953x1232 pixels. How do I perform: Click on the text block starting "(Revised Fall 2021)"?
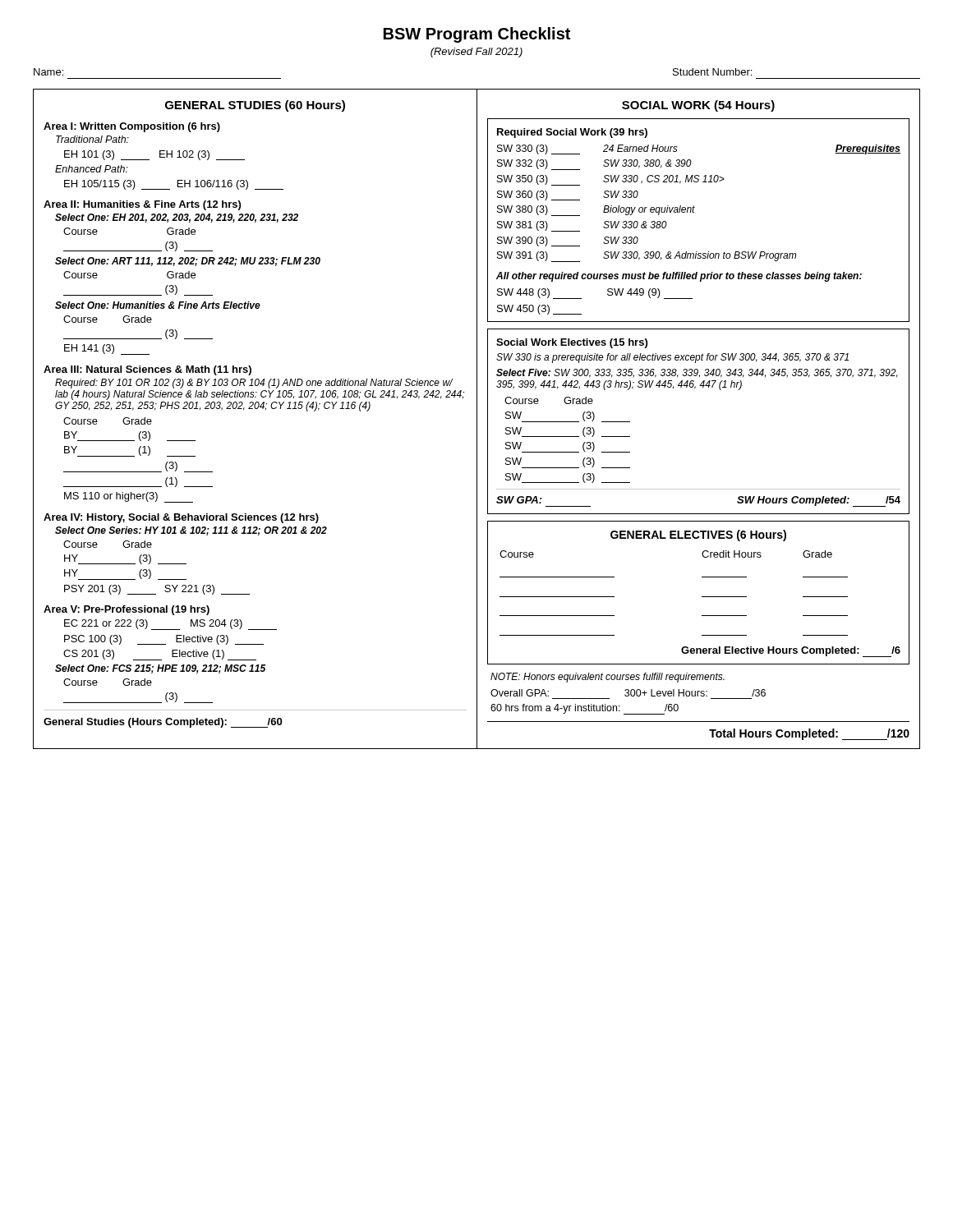tap(476, 51)
